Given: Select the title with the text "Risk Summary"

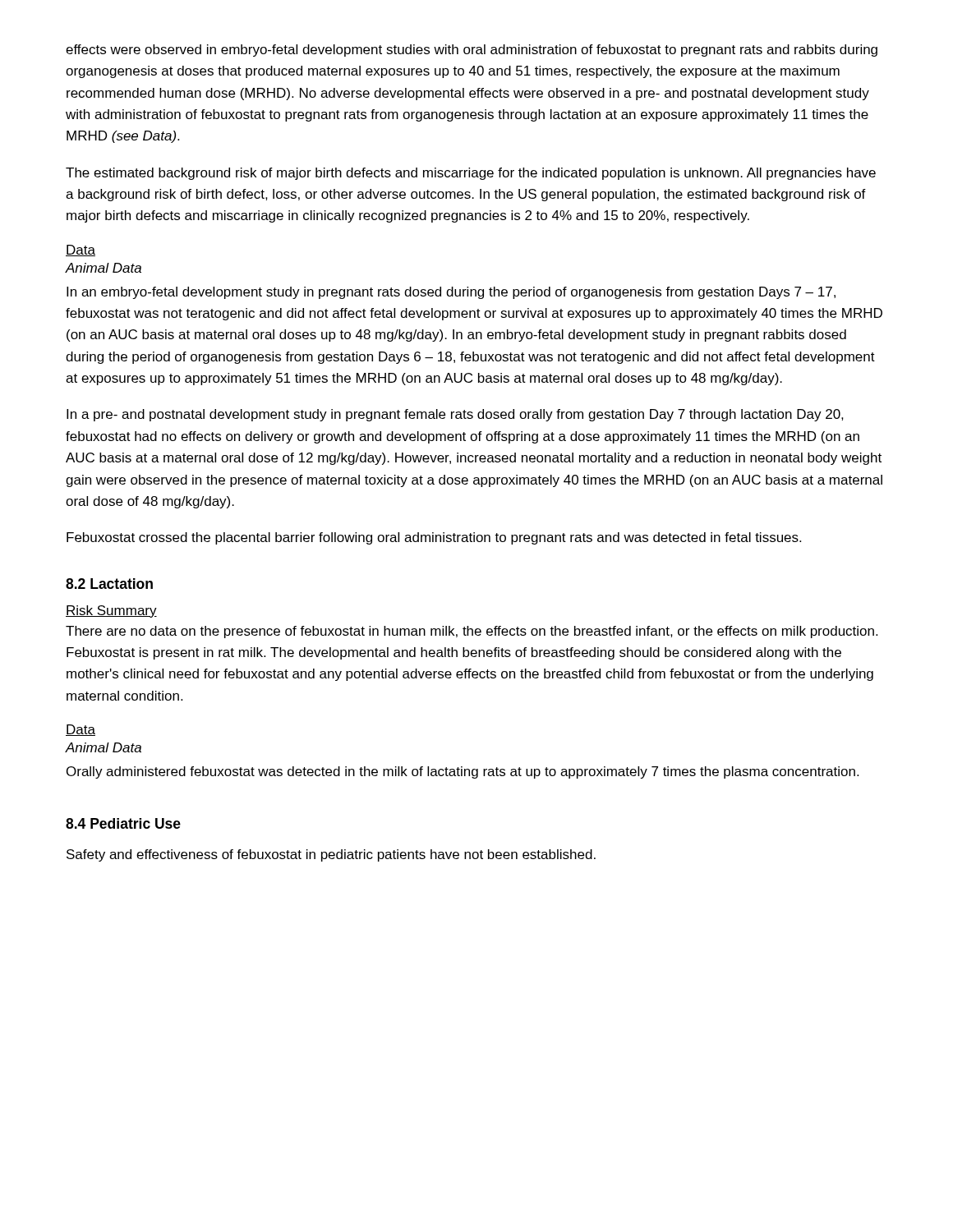Looking at the screenshot, I should 111,610.
